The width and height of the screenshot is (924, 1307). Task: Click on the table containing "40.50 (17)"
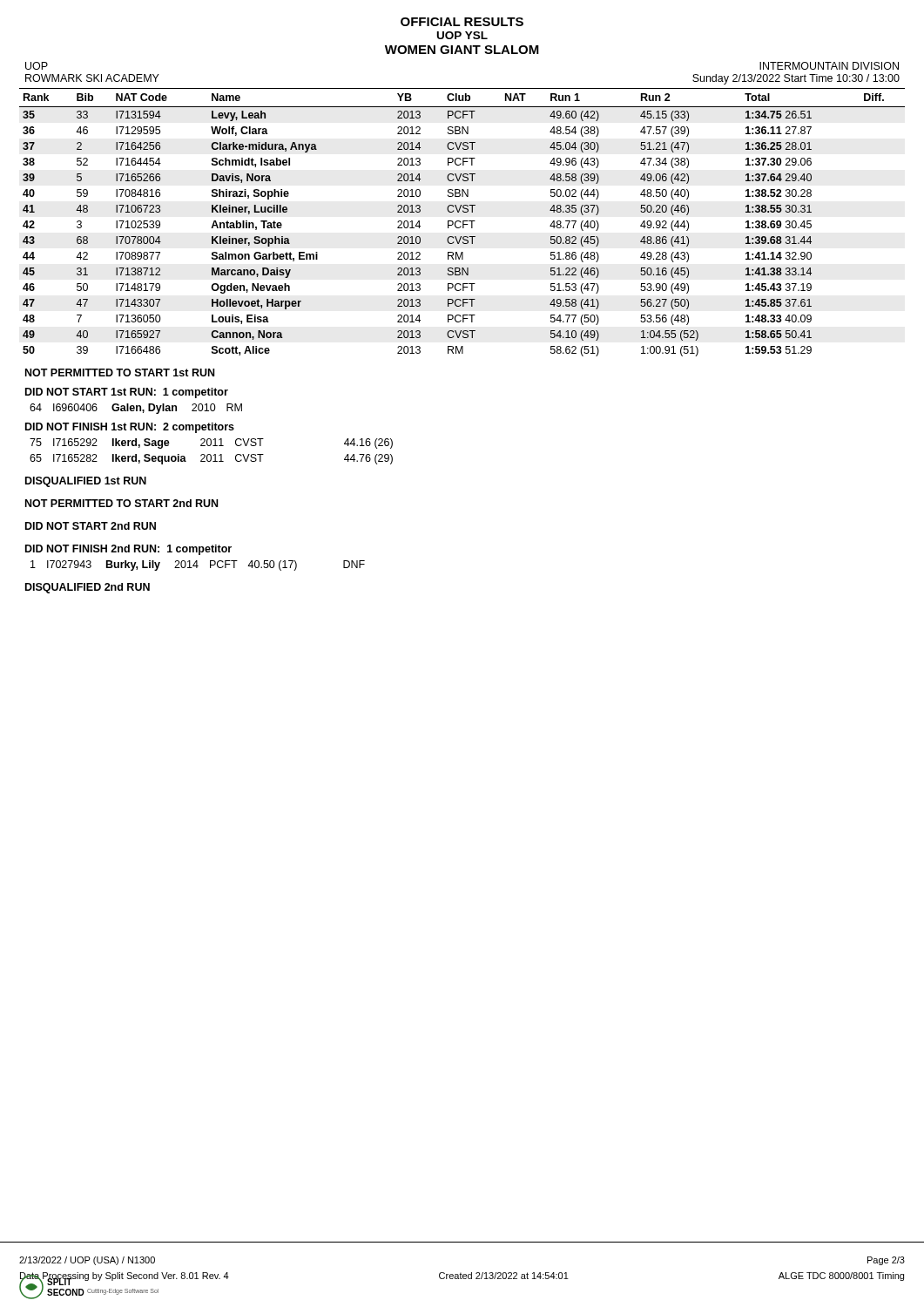462,565
